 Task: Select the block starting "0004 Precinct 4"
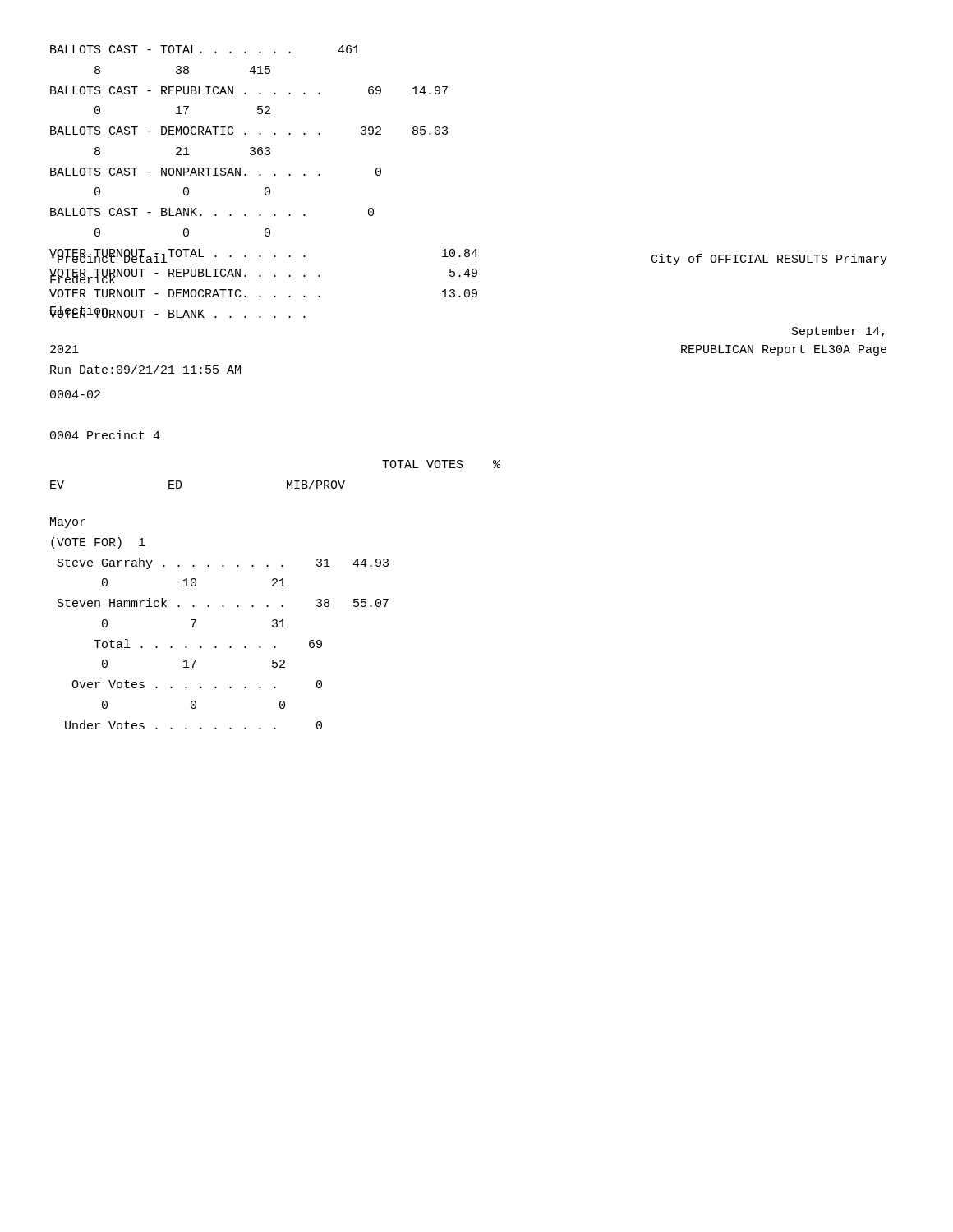coord(105,437)
